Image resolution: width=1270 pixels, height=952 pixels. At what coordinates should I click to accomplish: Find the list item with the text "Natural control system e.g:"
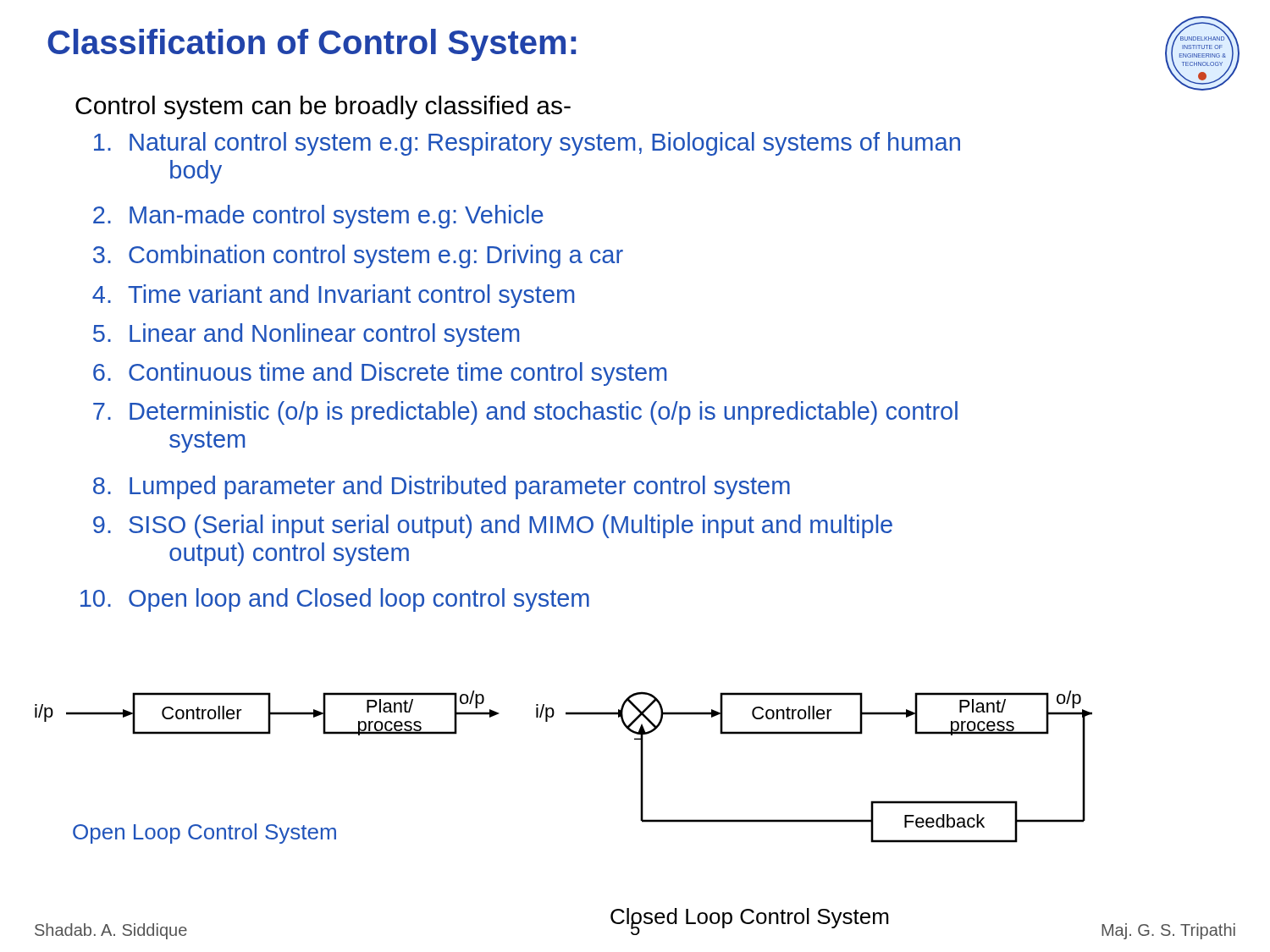coord(504,157)
